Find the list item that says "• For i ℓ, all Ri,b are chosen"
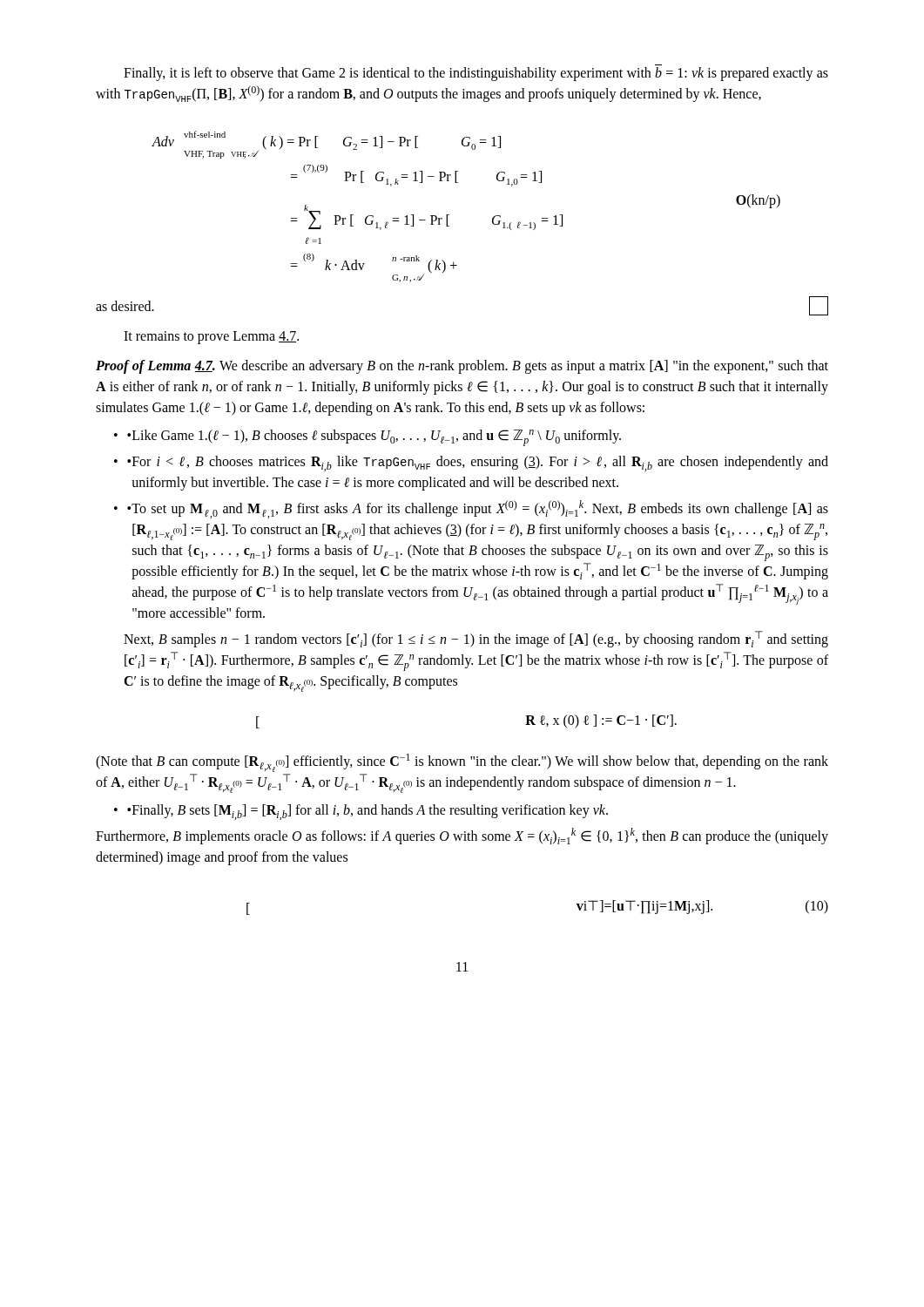Screen dimensions: 1307x924 point(477,472)
